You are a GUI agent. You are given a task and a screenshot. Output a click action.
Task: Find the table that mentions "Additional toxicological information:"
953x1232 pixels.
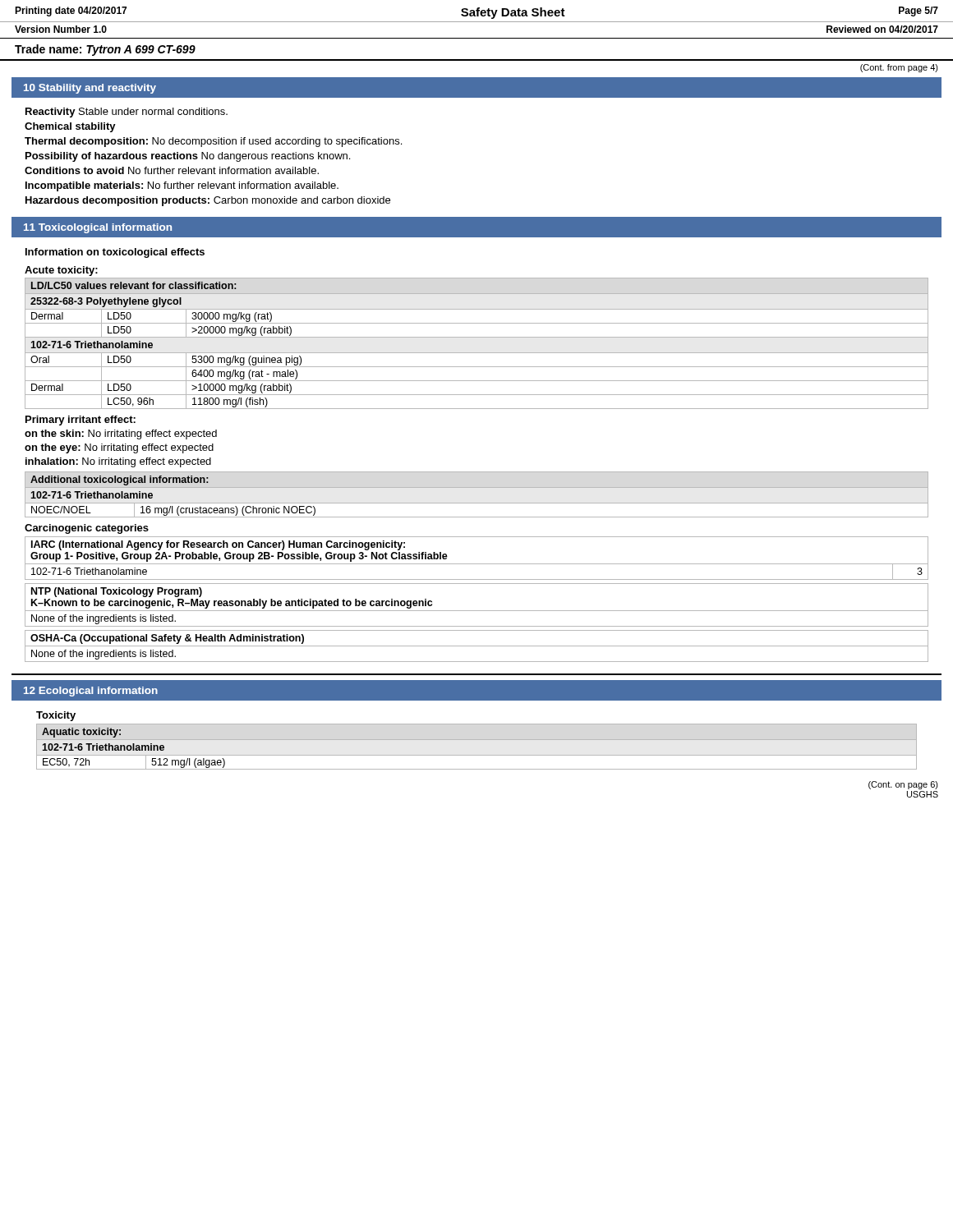476,494
